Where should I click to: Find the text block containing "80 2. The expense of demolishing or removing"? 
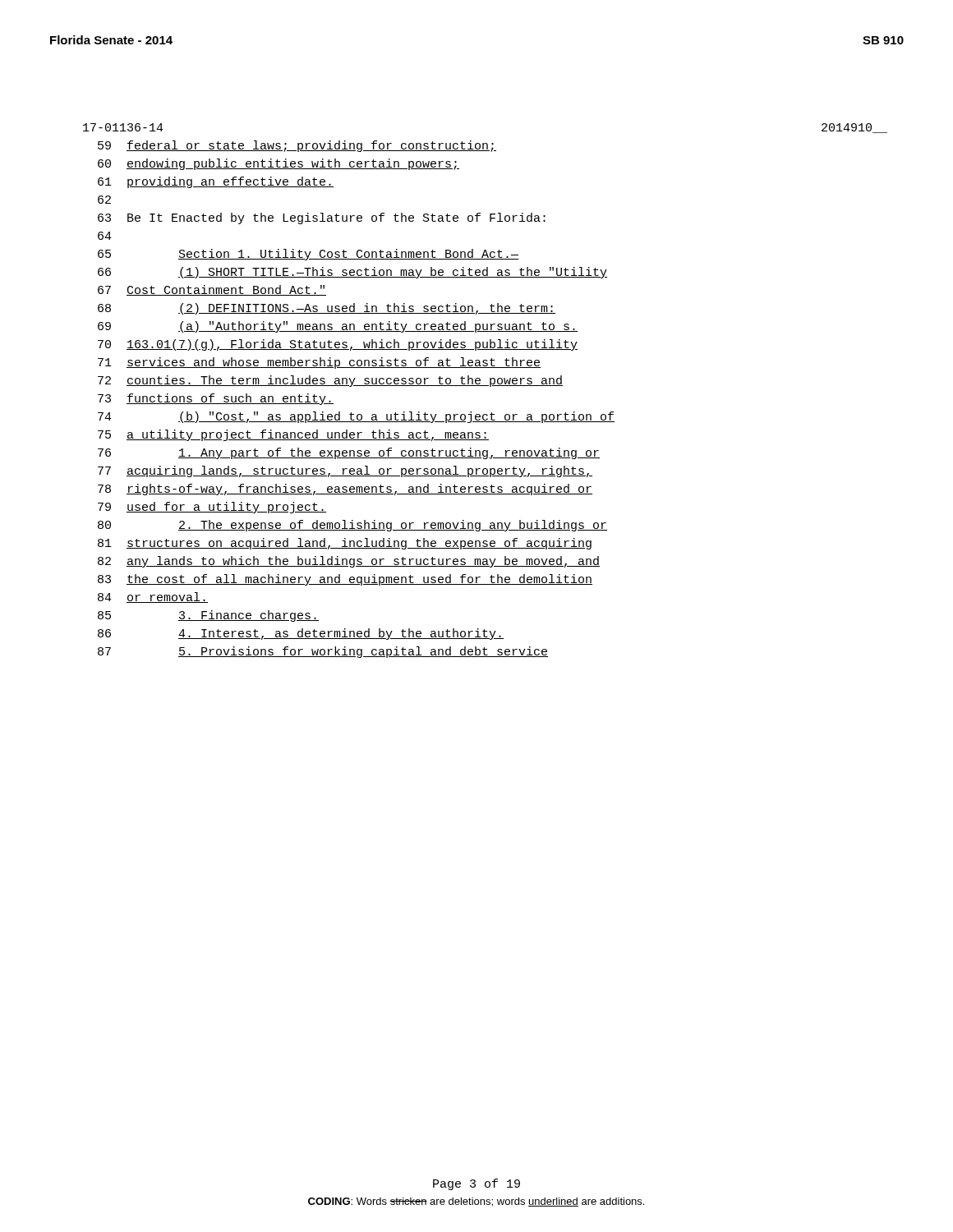click(x=345, y=526)
